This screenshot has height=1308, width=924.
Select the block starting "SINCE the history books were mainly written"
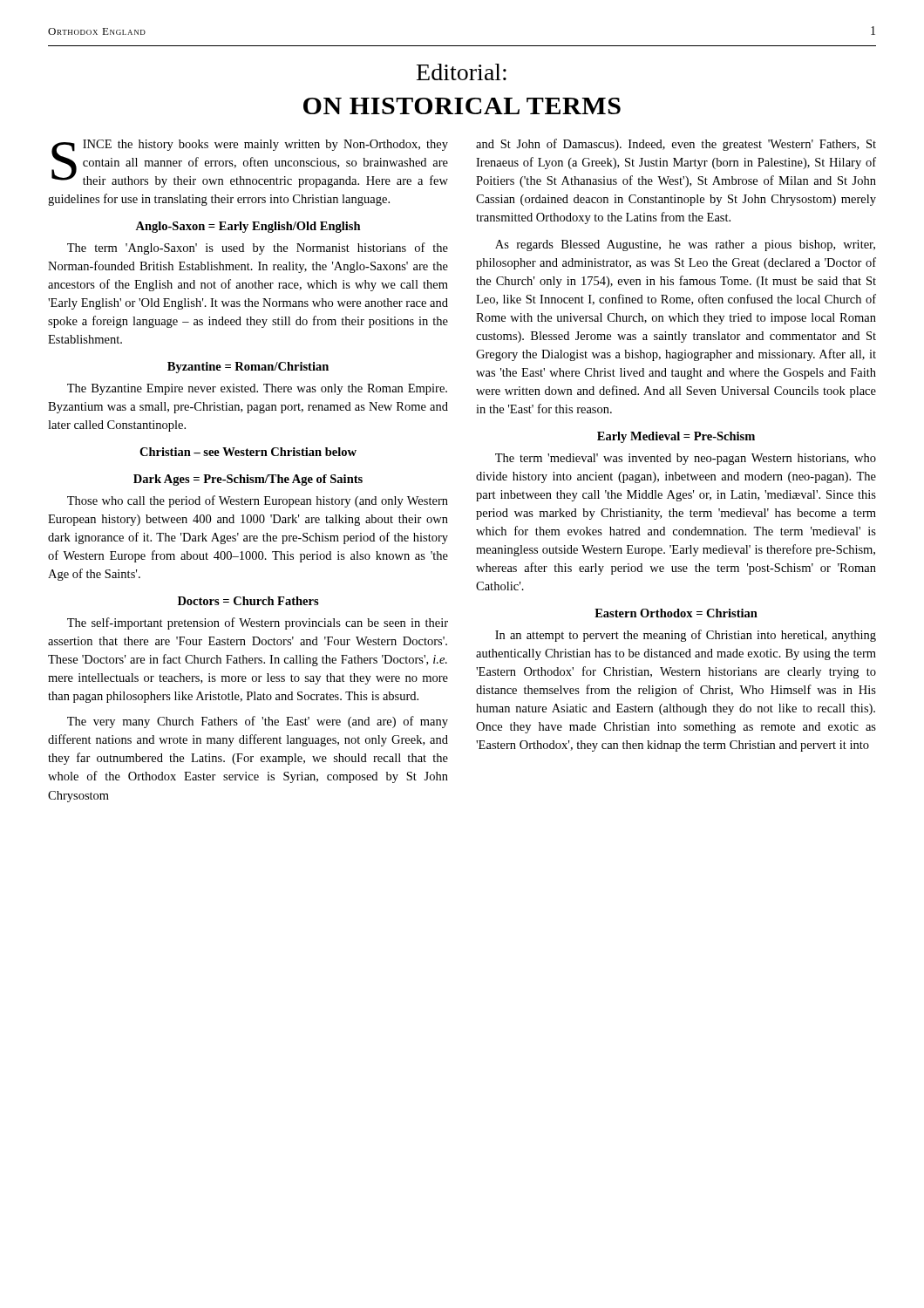[x=248, y=170]
